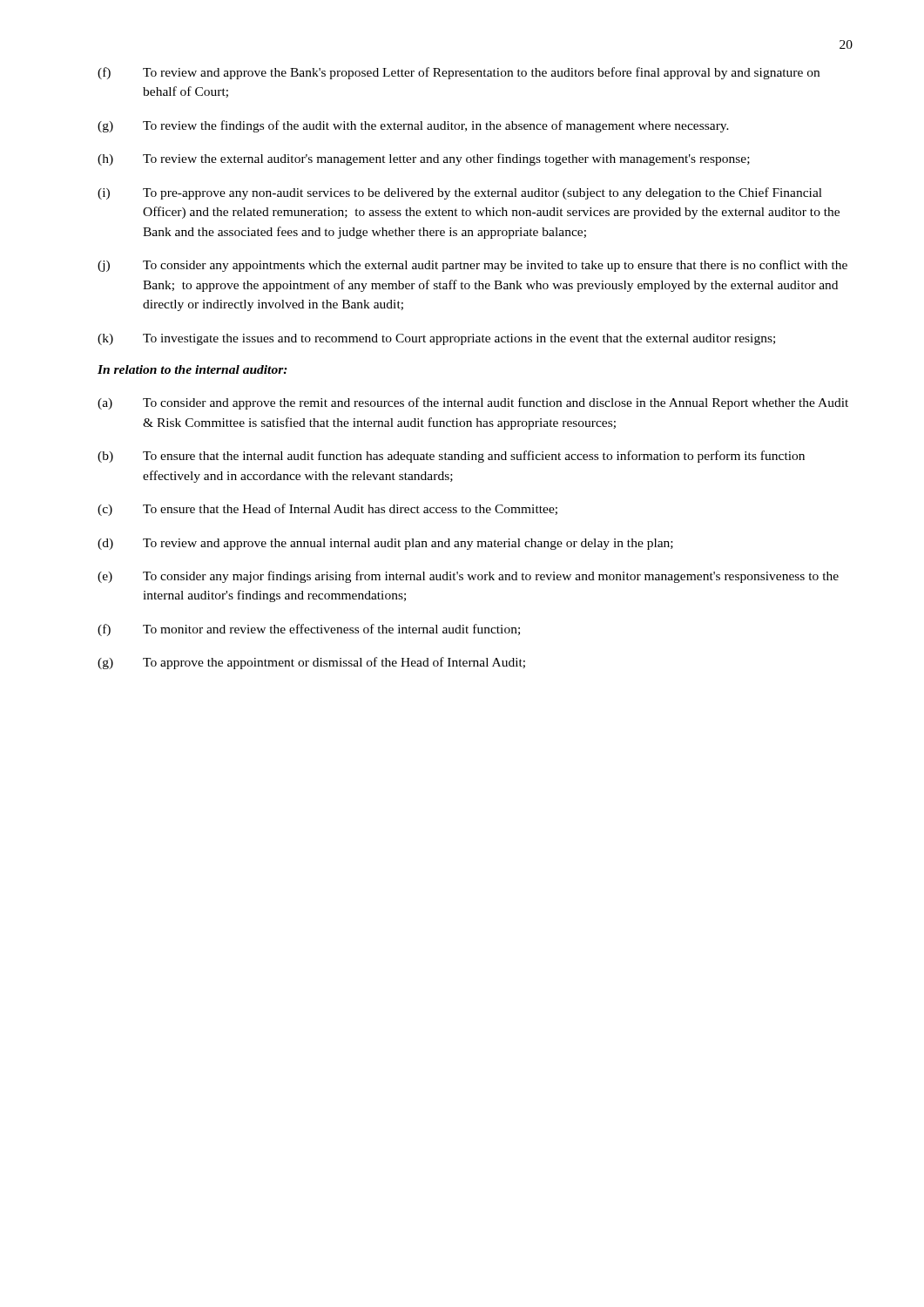
Task: Point to the block beginning "(h) To review the"
Action: [x=475, y=159]
